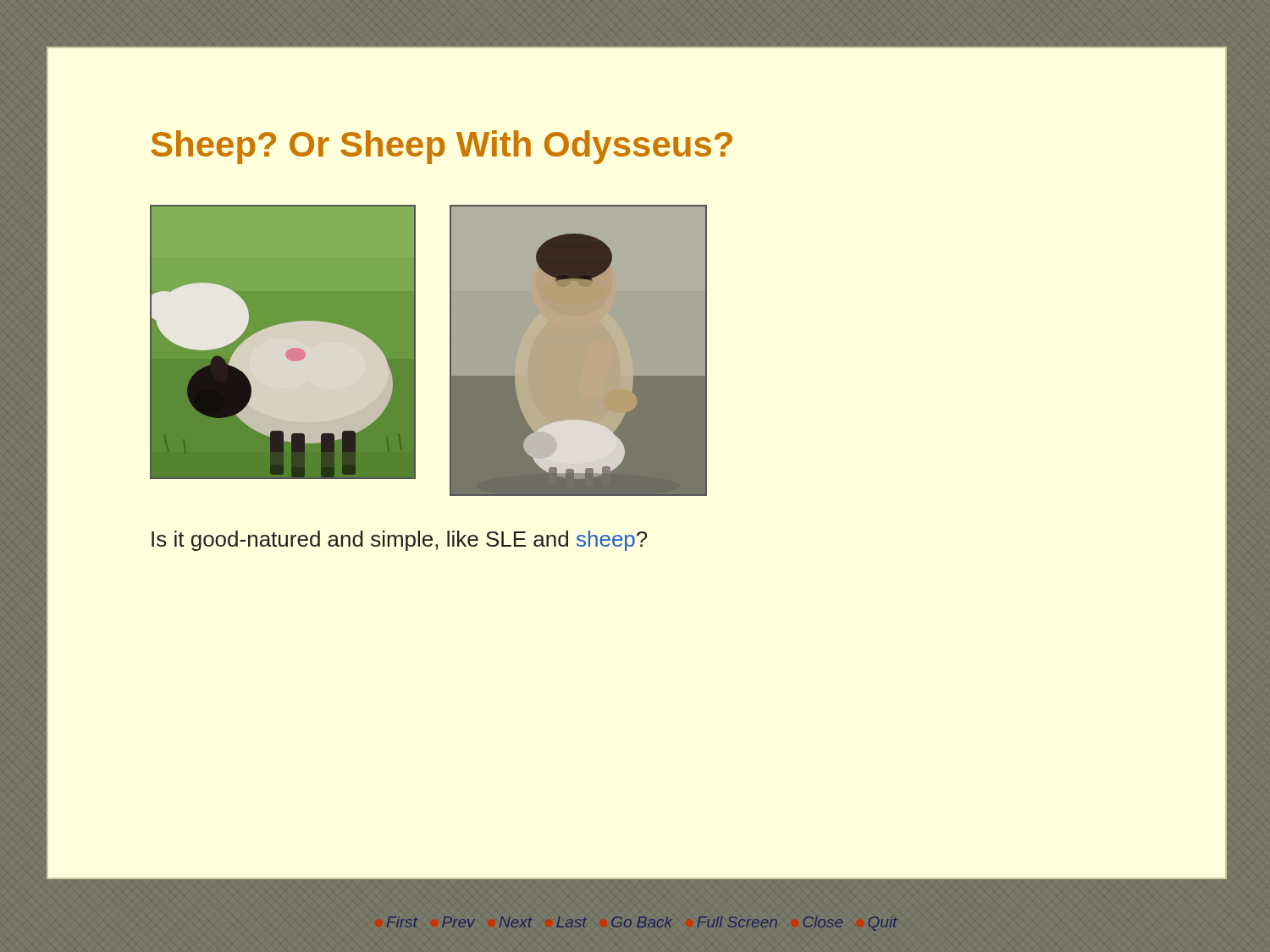Select the illustration

(578, 350)
